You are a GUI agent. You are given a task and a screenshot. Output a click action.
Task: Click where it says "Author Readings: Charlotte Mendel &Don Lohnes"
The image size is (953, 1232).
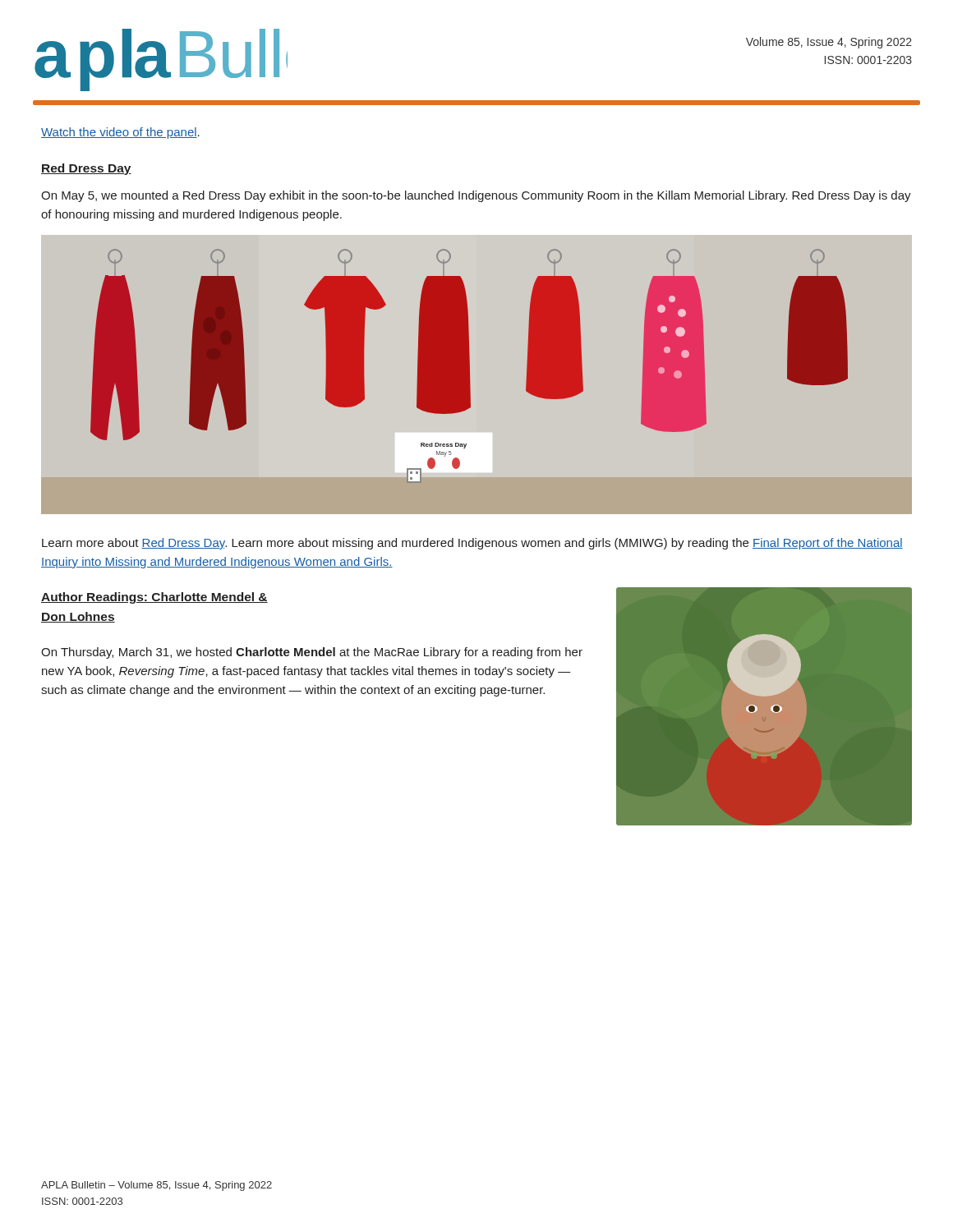point(154,606)
